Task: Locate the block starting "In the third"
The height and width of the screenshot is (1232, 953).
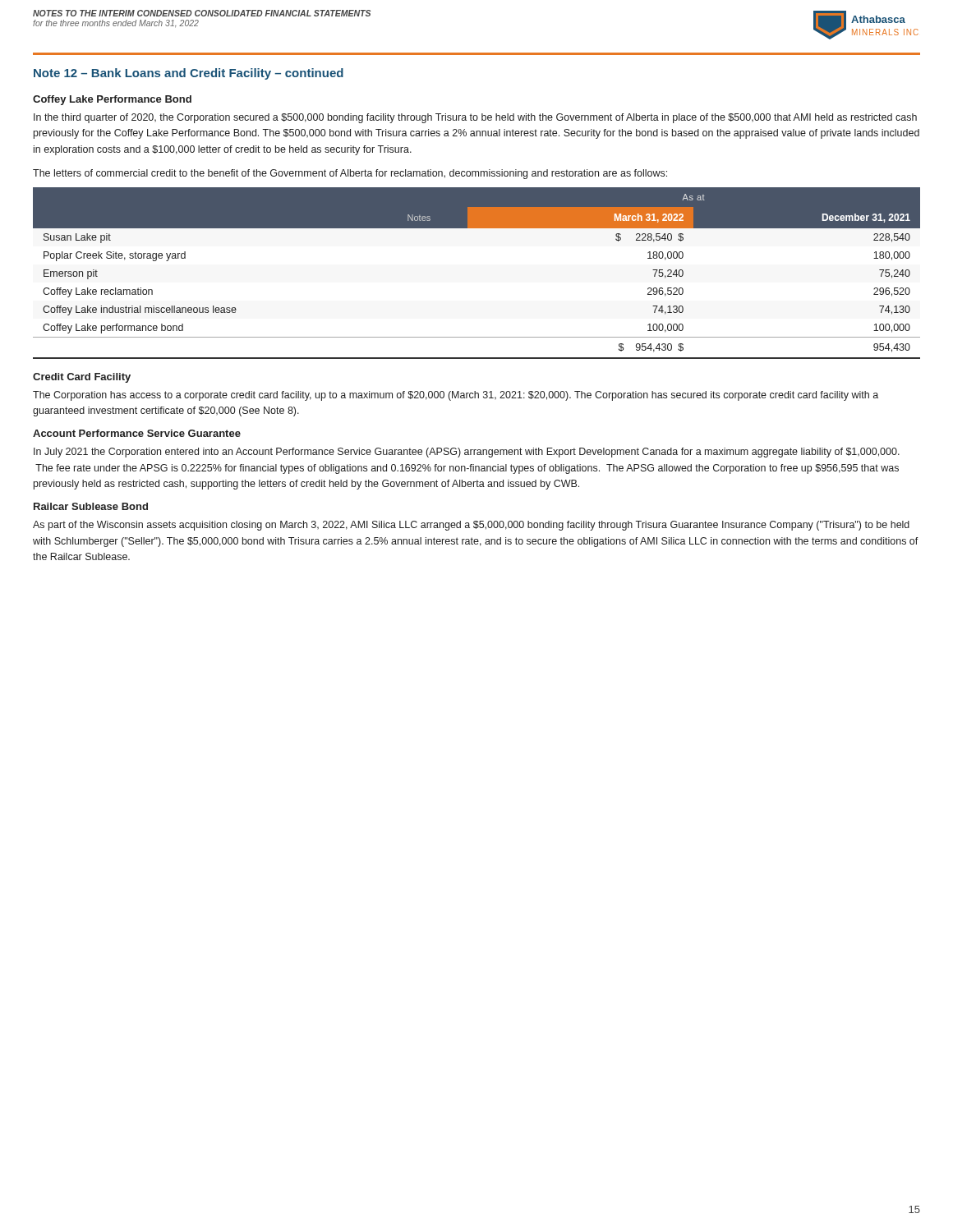Action: 476,133
